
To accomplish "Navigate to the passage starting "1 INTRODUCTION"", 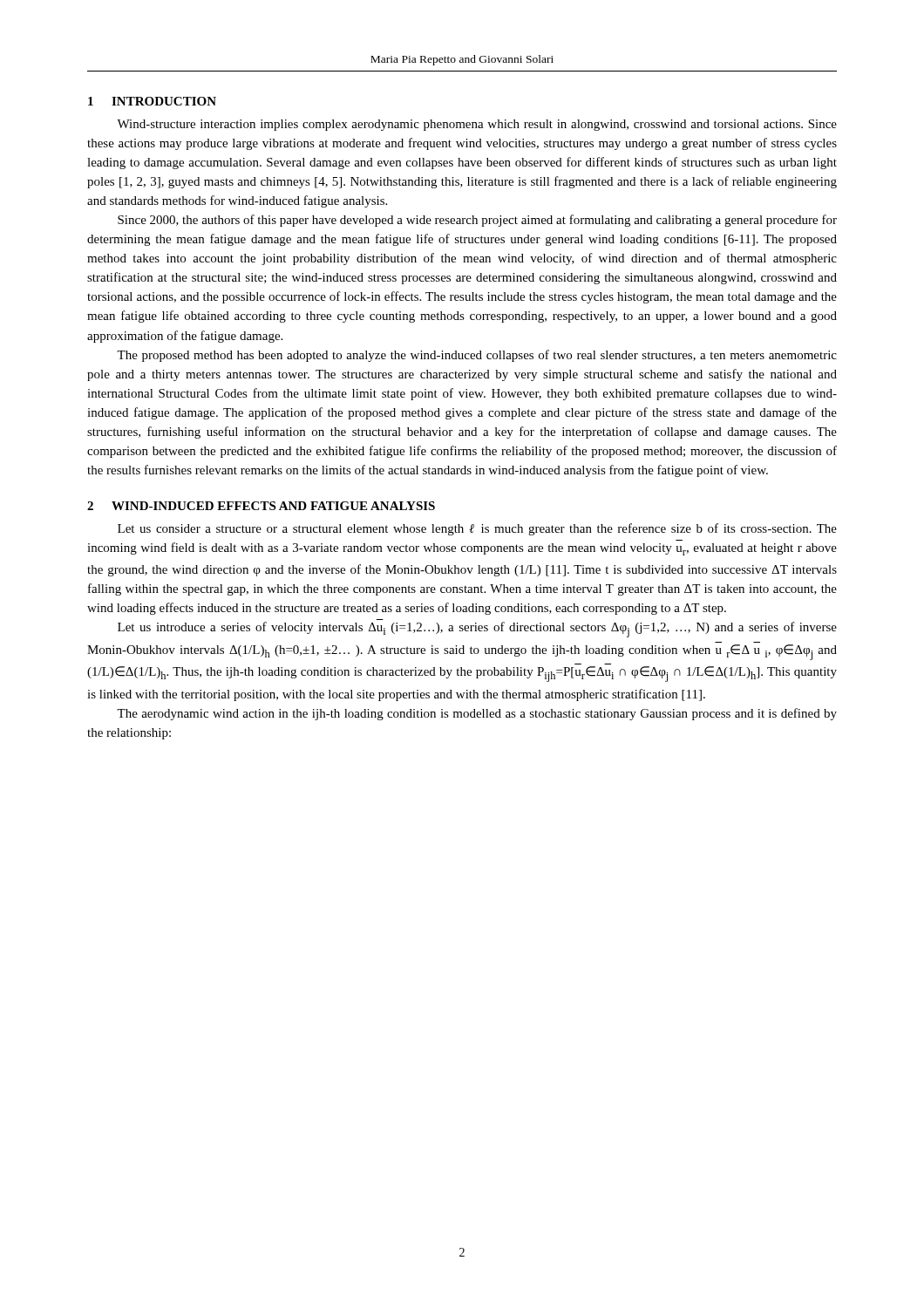I will tap(152, 102).
